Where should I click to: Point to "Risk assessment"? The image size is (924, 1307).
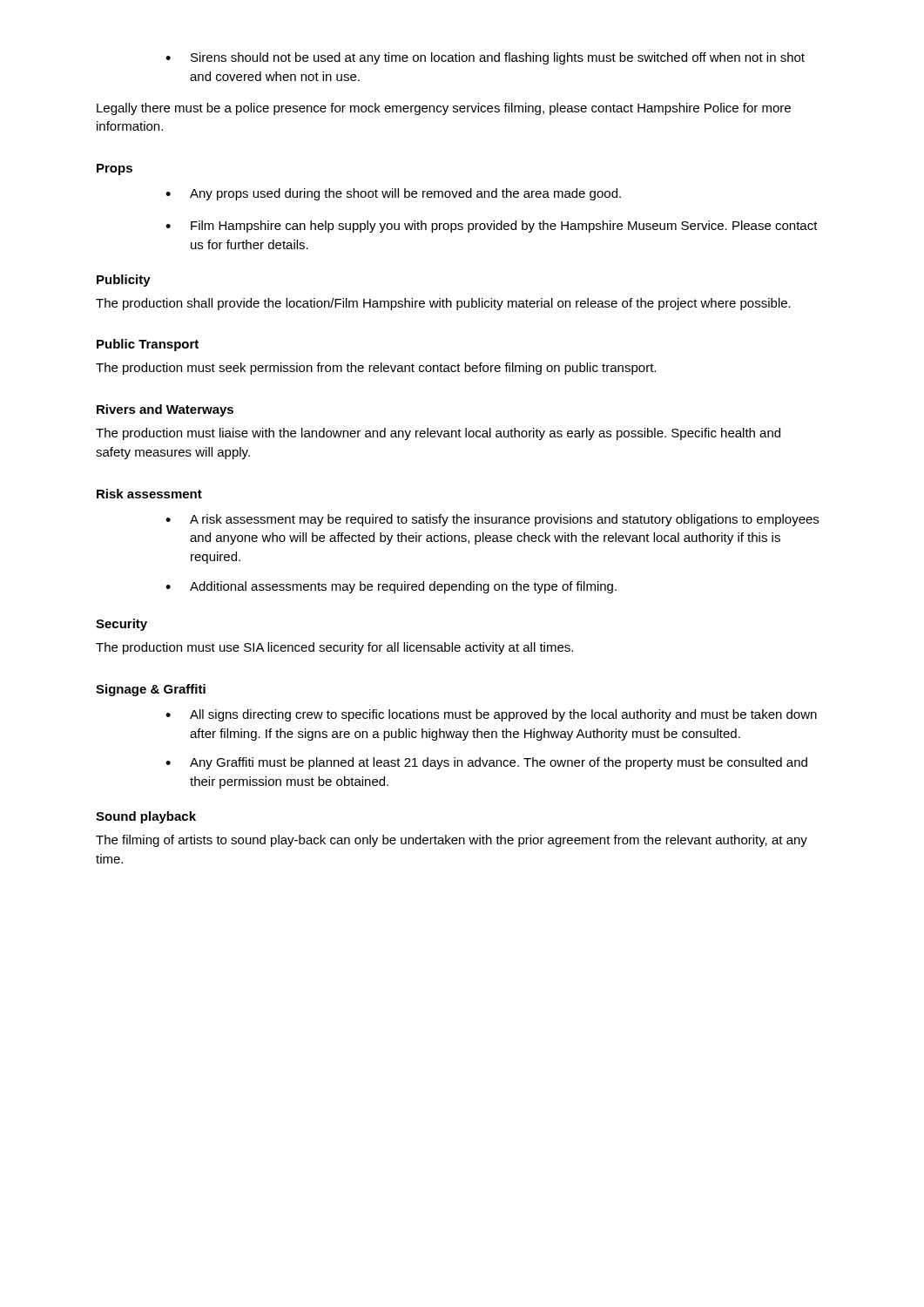[149, 493]
